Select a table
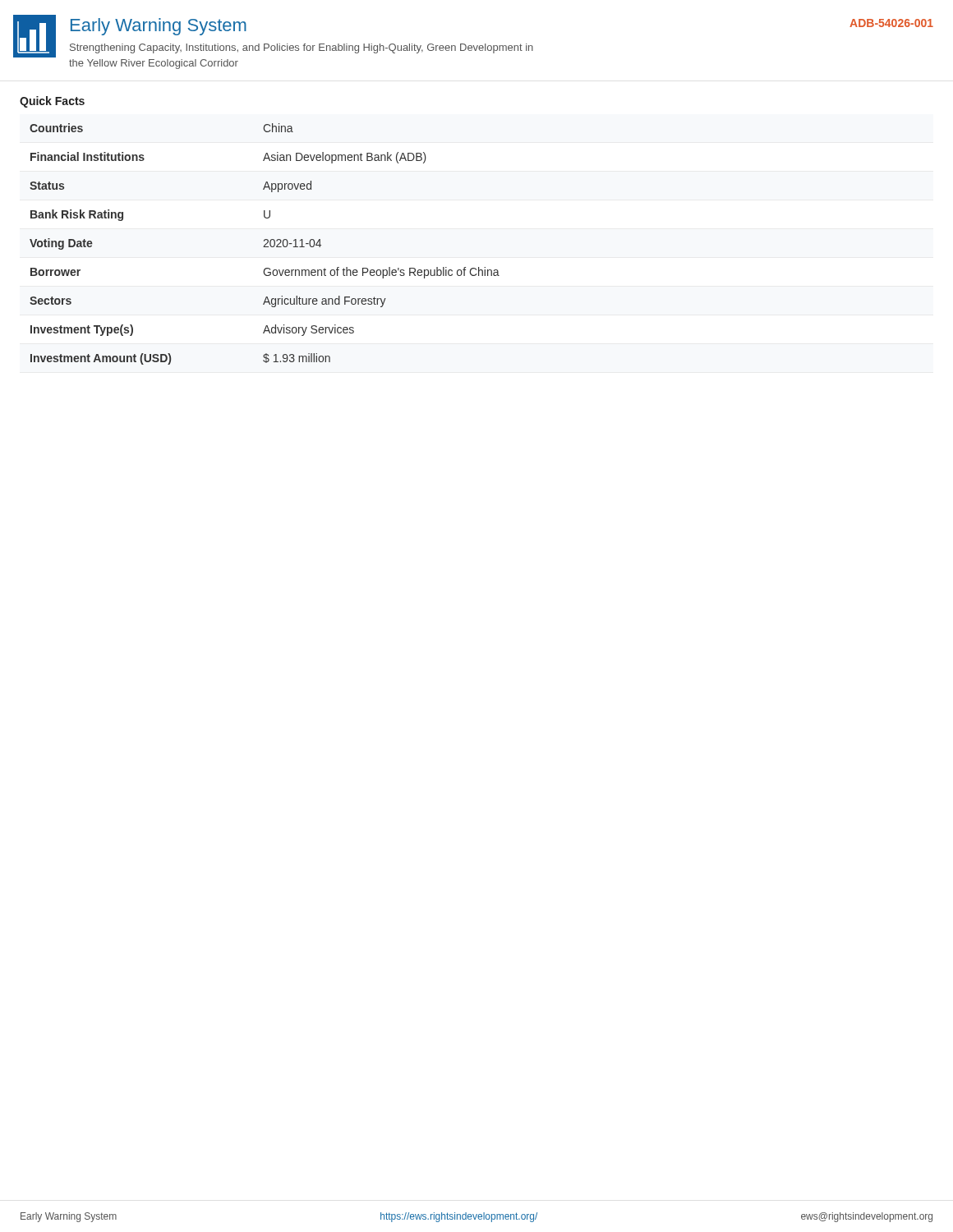 pos(476,243)
